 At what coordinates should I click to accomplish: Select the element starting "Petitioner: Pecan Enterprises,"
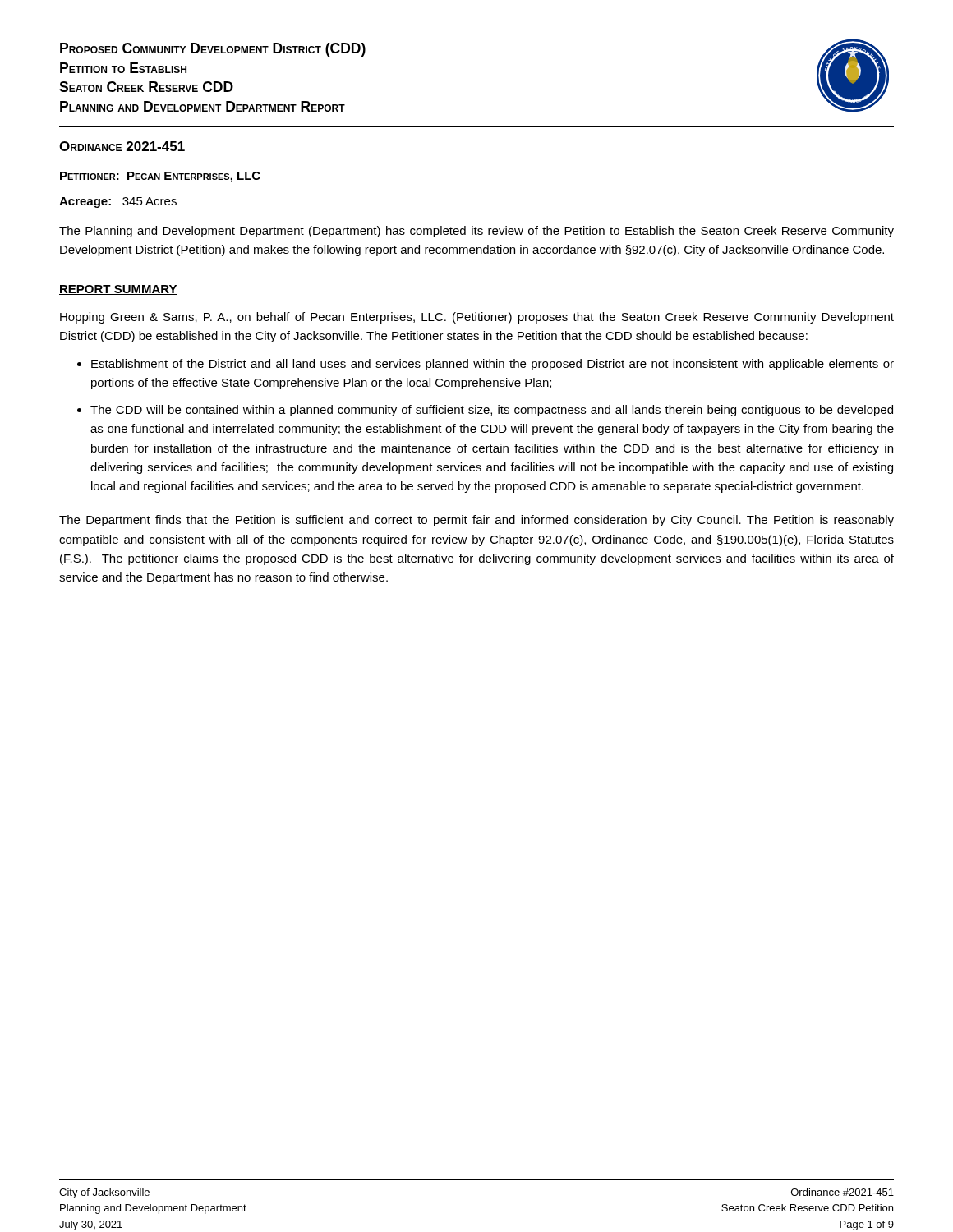pos(160,175)
